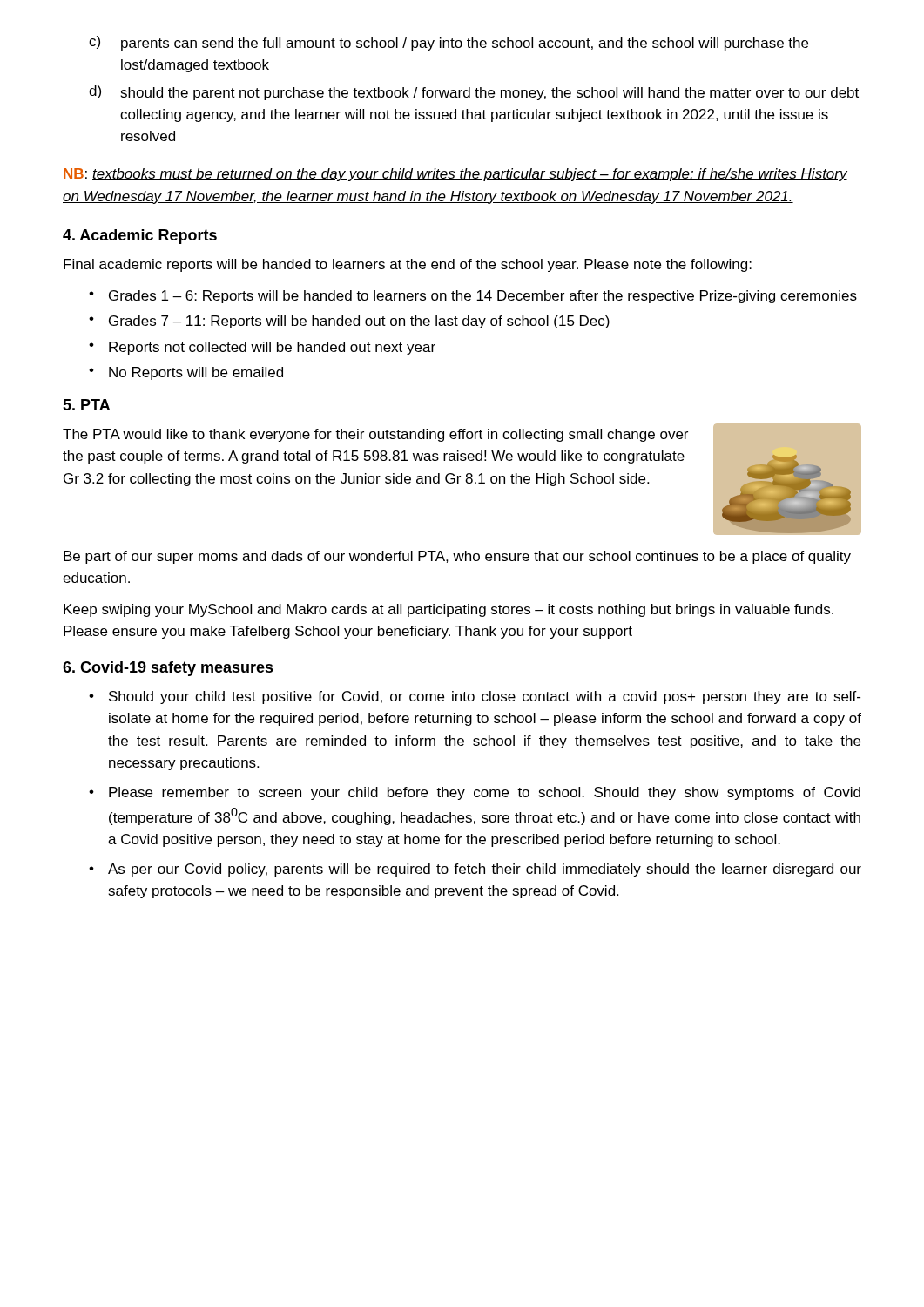Locate the photo
Screen dimensions: 1307x924
787,479
